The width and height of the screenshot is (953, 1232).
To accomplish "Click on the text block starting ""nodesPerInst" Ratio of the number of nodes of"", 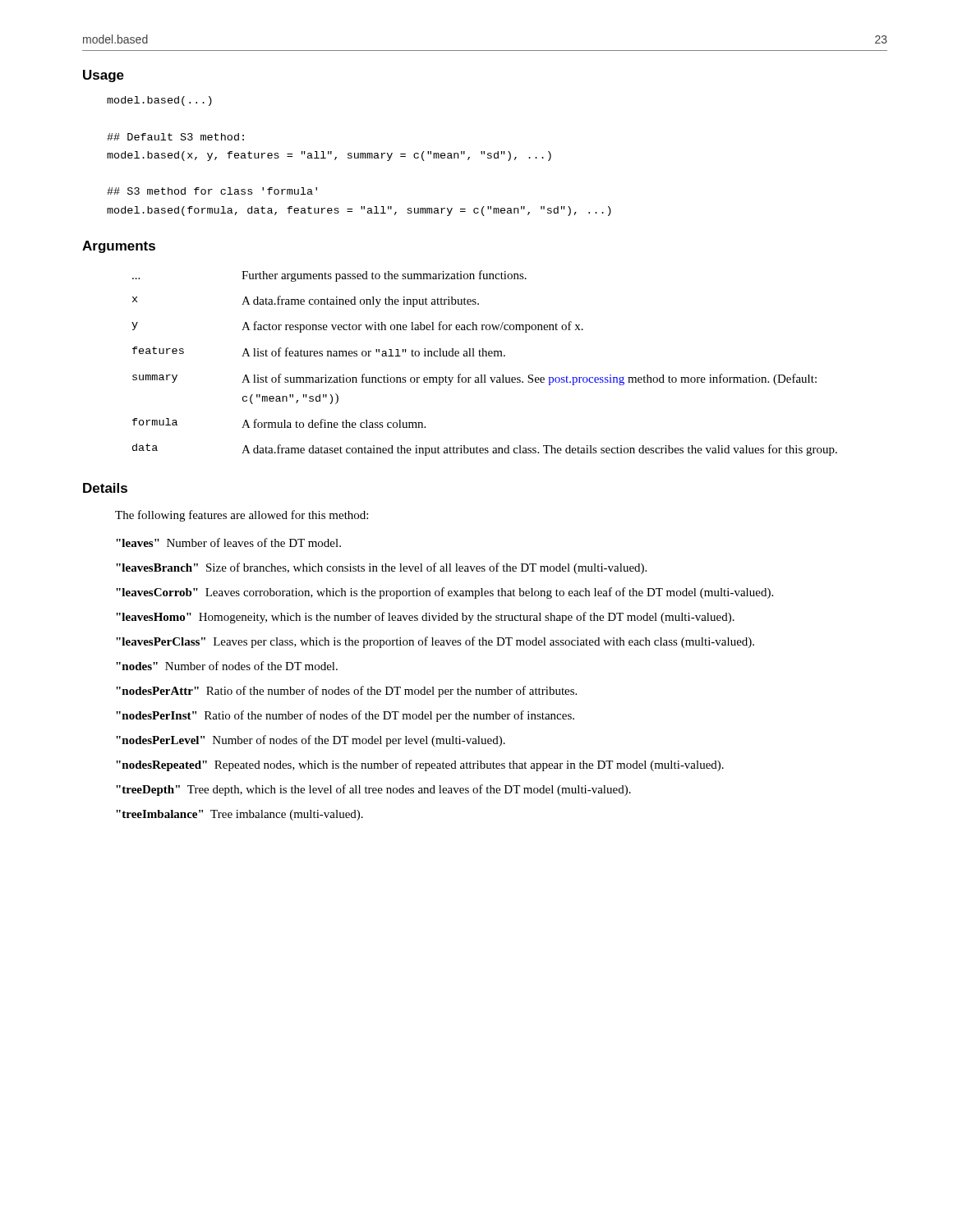I will (x=345, y=716).
